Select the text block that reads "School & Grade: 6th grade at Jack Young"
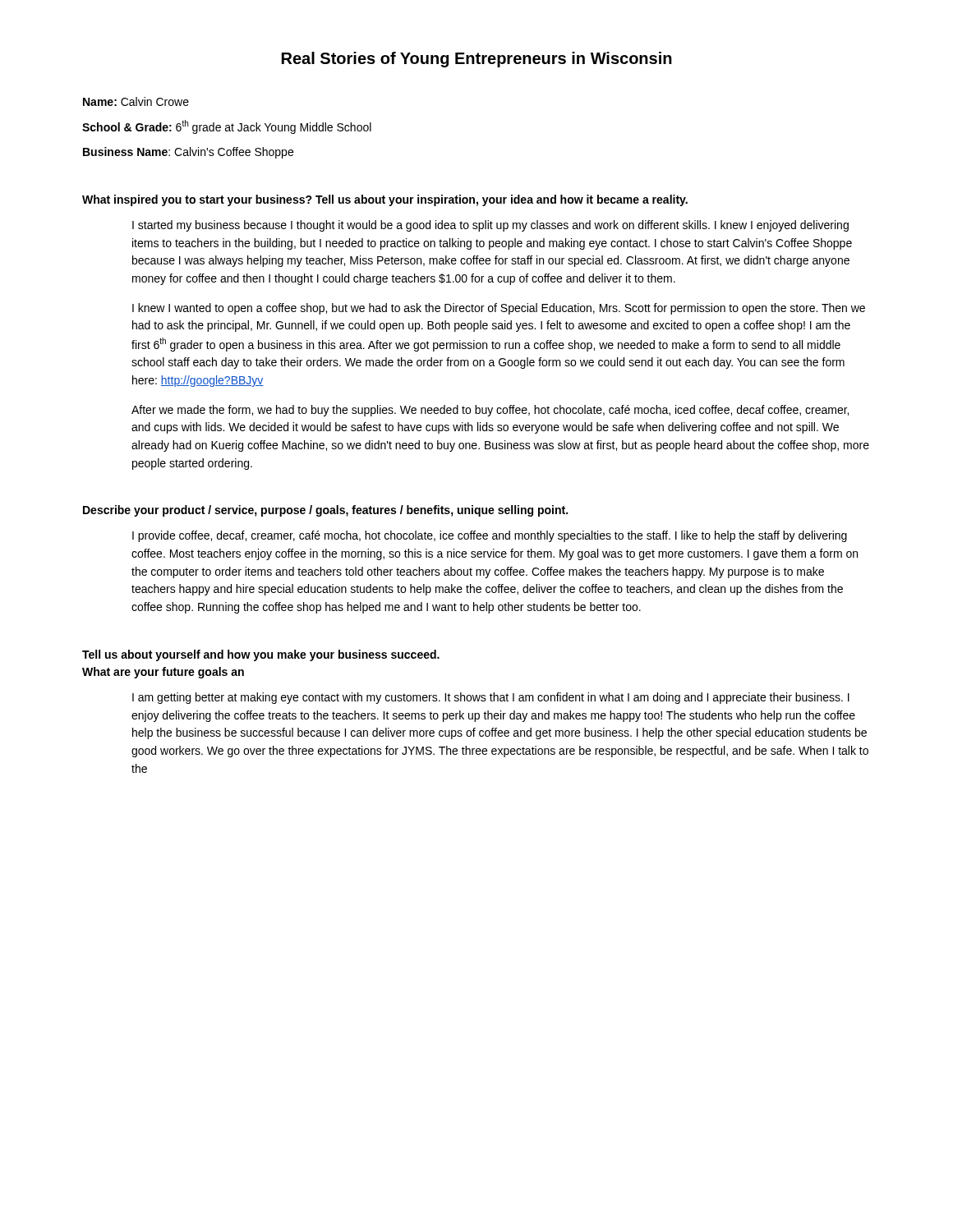 [227, 127]
